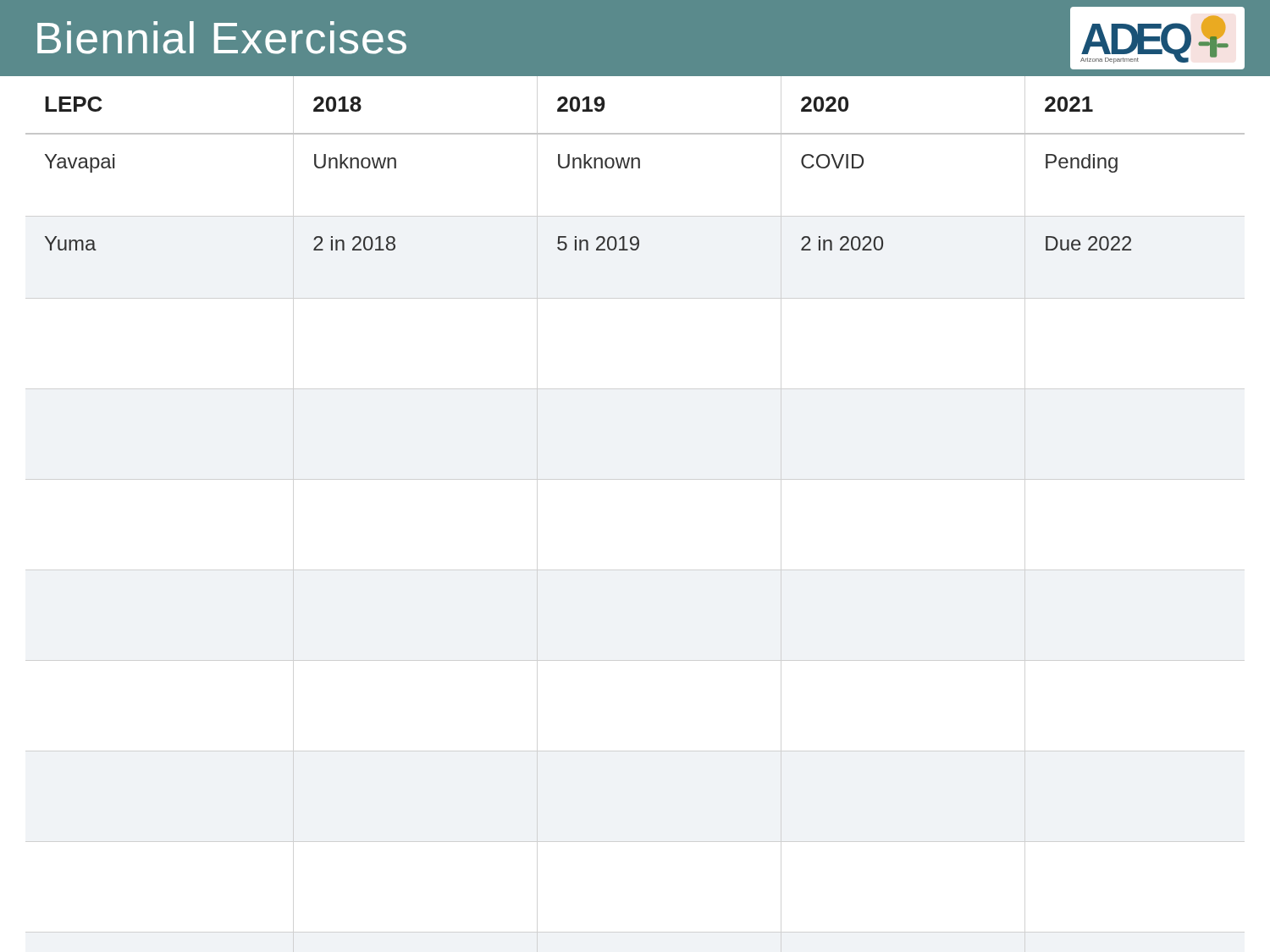Click on the table containing "2 in 2020"
This screenshot has width=1270, height=952.
pyautogui.click(x=635, y=514)
